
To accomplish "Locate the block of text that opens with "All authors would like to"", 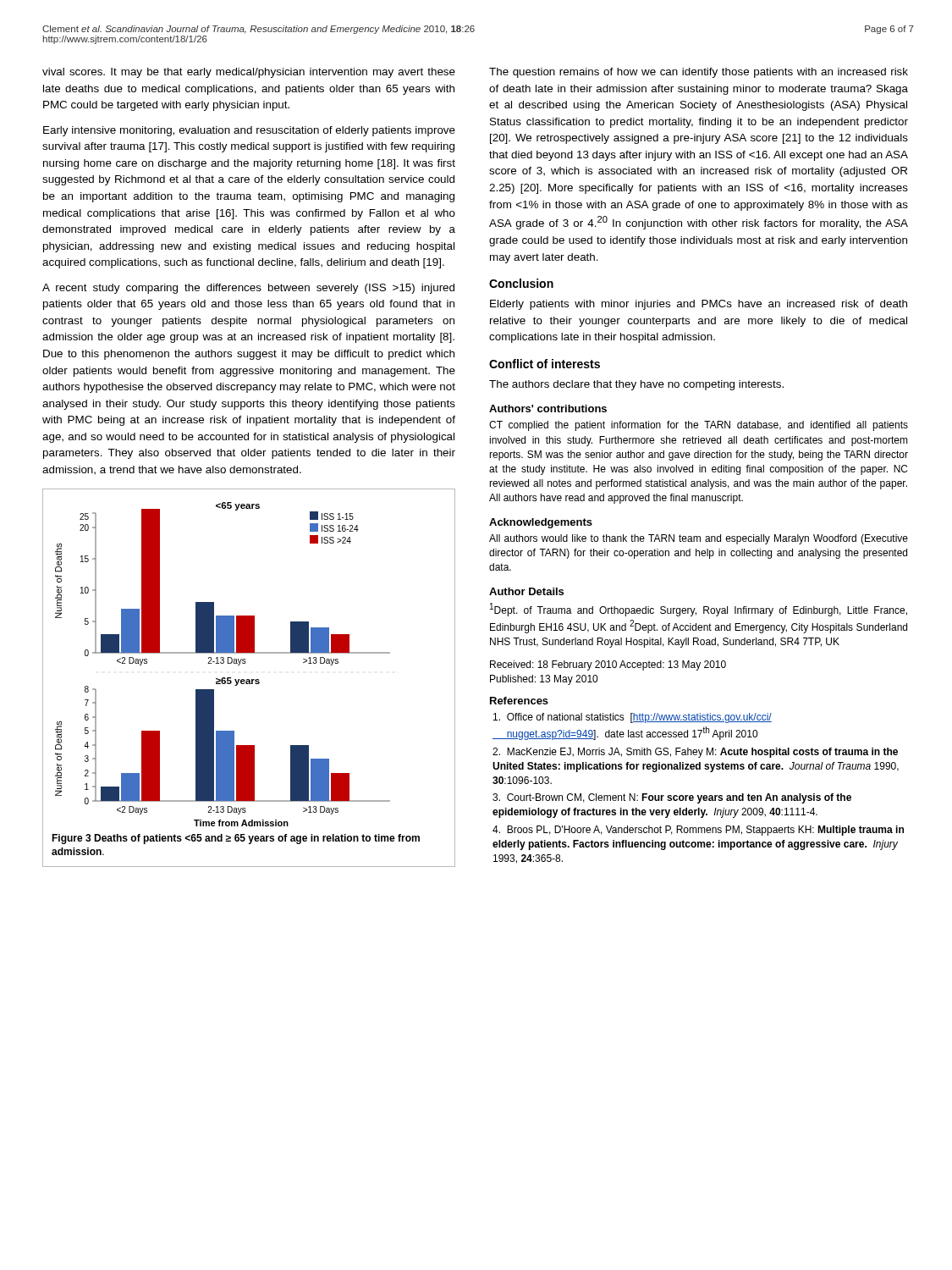I will [699, 553].
